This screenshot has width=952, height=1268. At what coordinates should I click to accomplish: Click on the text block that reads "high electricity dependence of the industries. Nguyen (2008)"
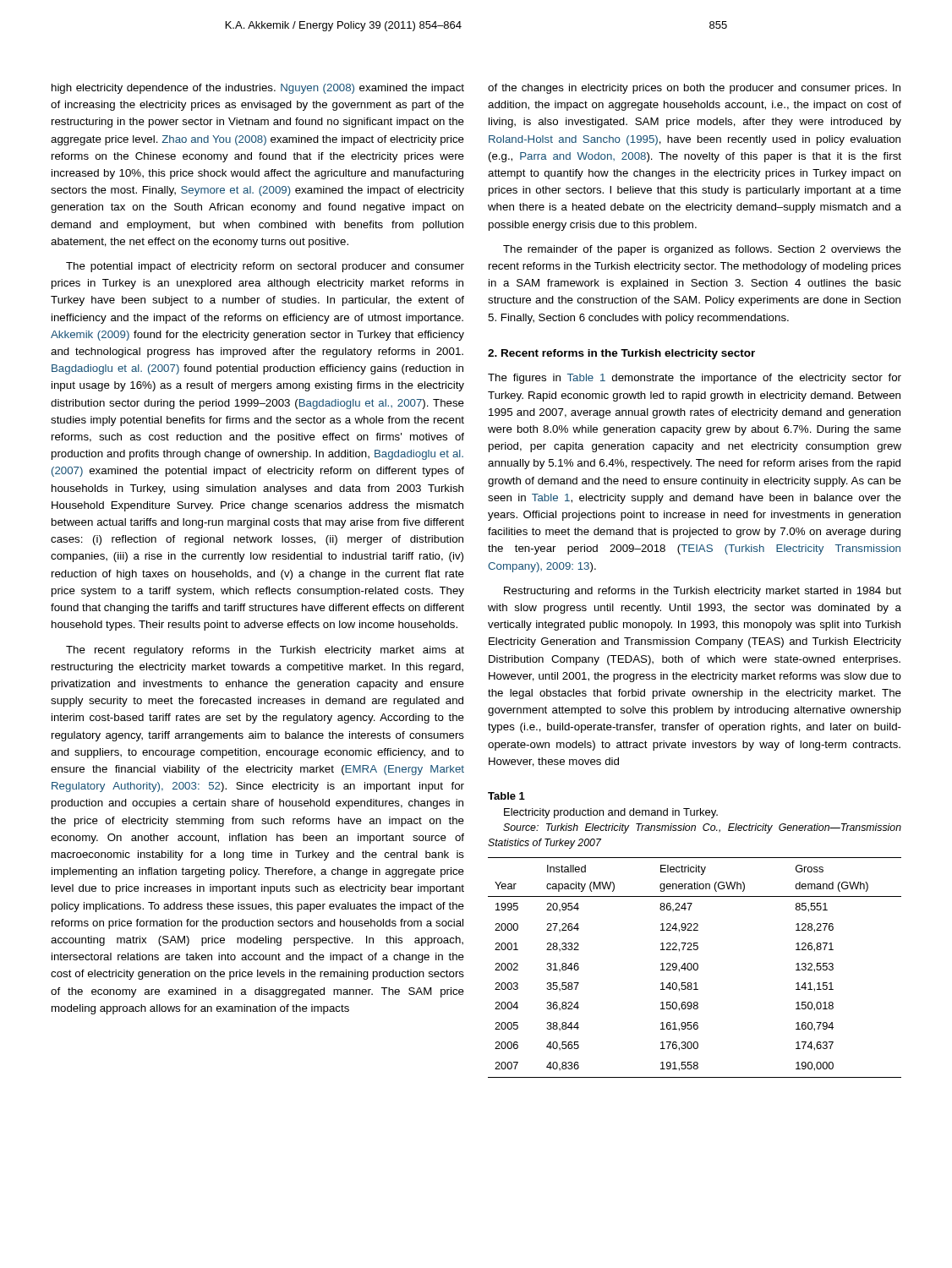257,548
